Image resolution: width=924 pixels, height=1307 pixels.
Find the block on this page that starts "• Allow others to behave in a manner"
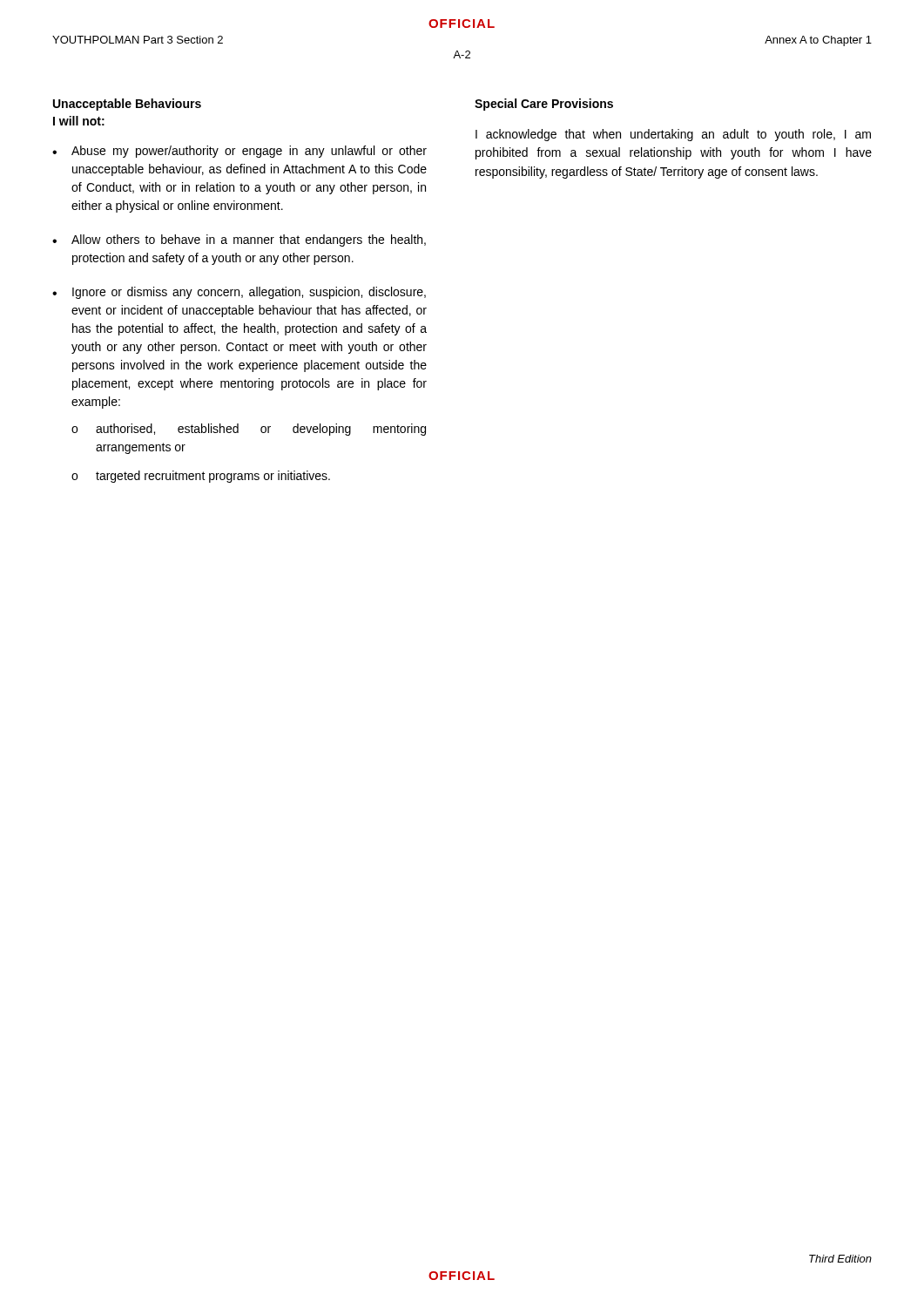click(240, 249)
